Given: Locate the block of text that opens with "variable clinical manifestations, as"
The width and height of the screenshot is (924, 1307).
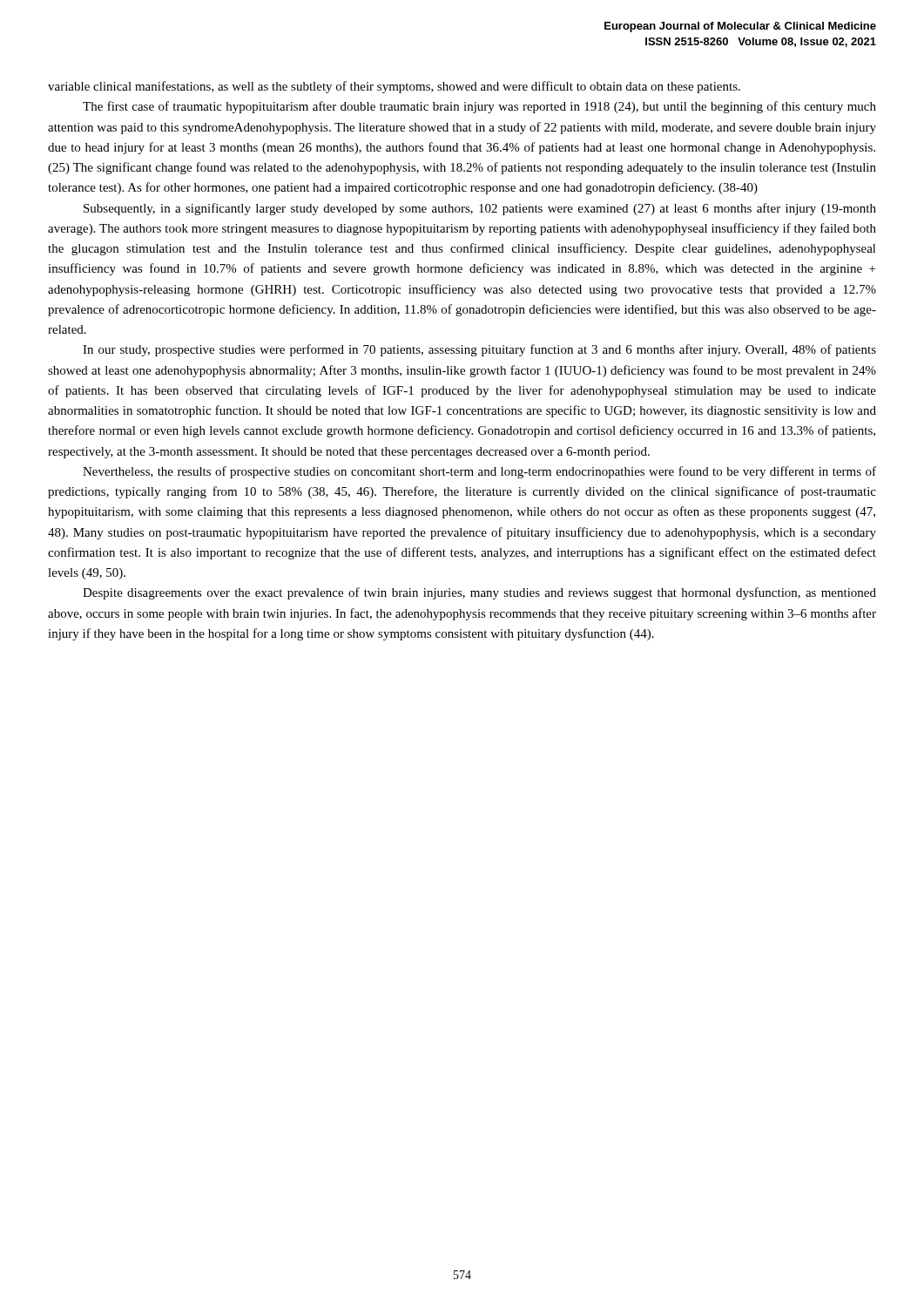Looking at the screenshot, I should point(462,360).
